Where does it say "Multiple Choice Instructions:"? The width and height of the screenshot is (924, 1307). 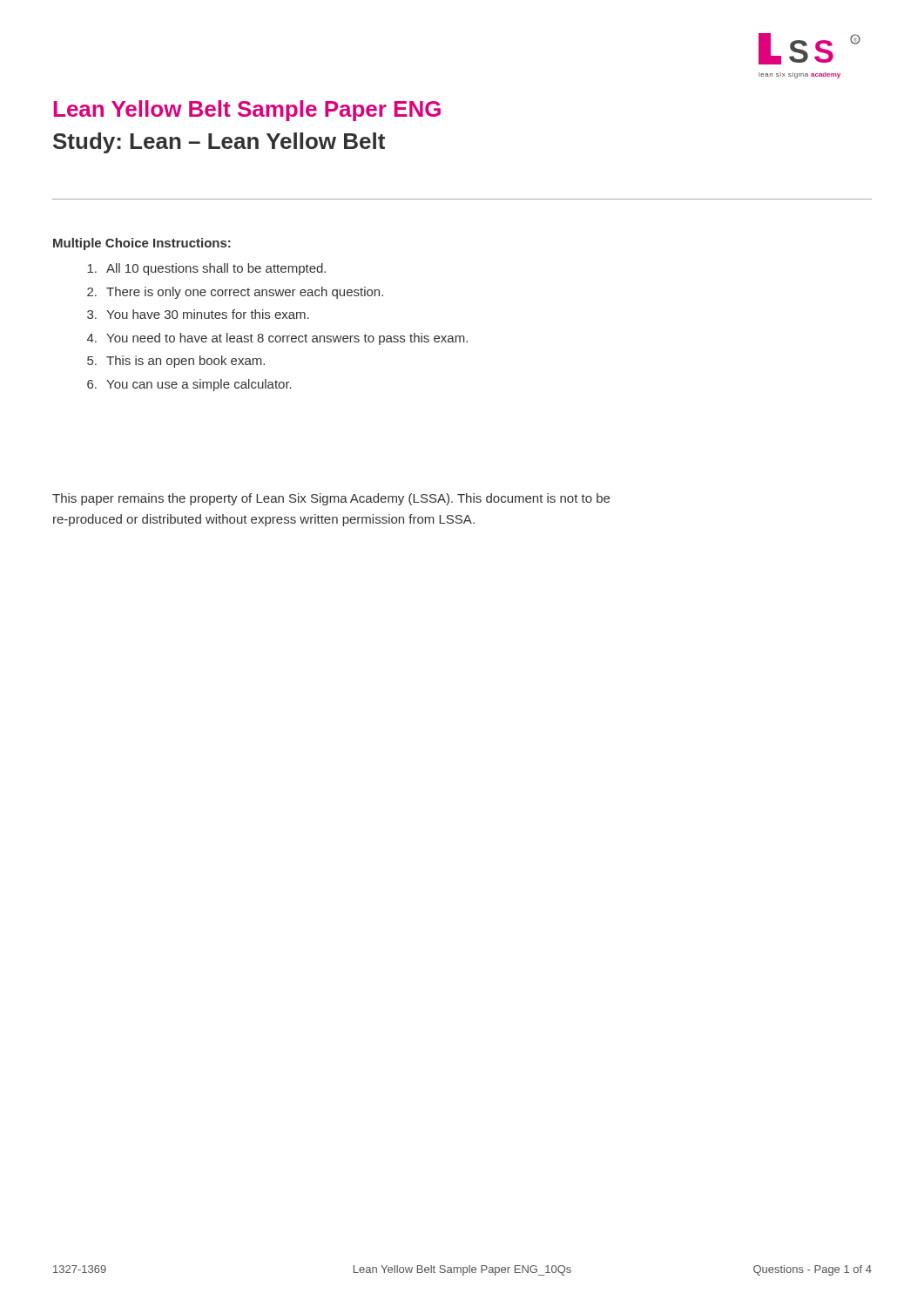(142, 243)
